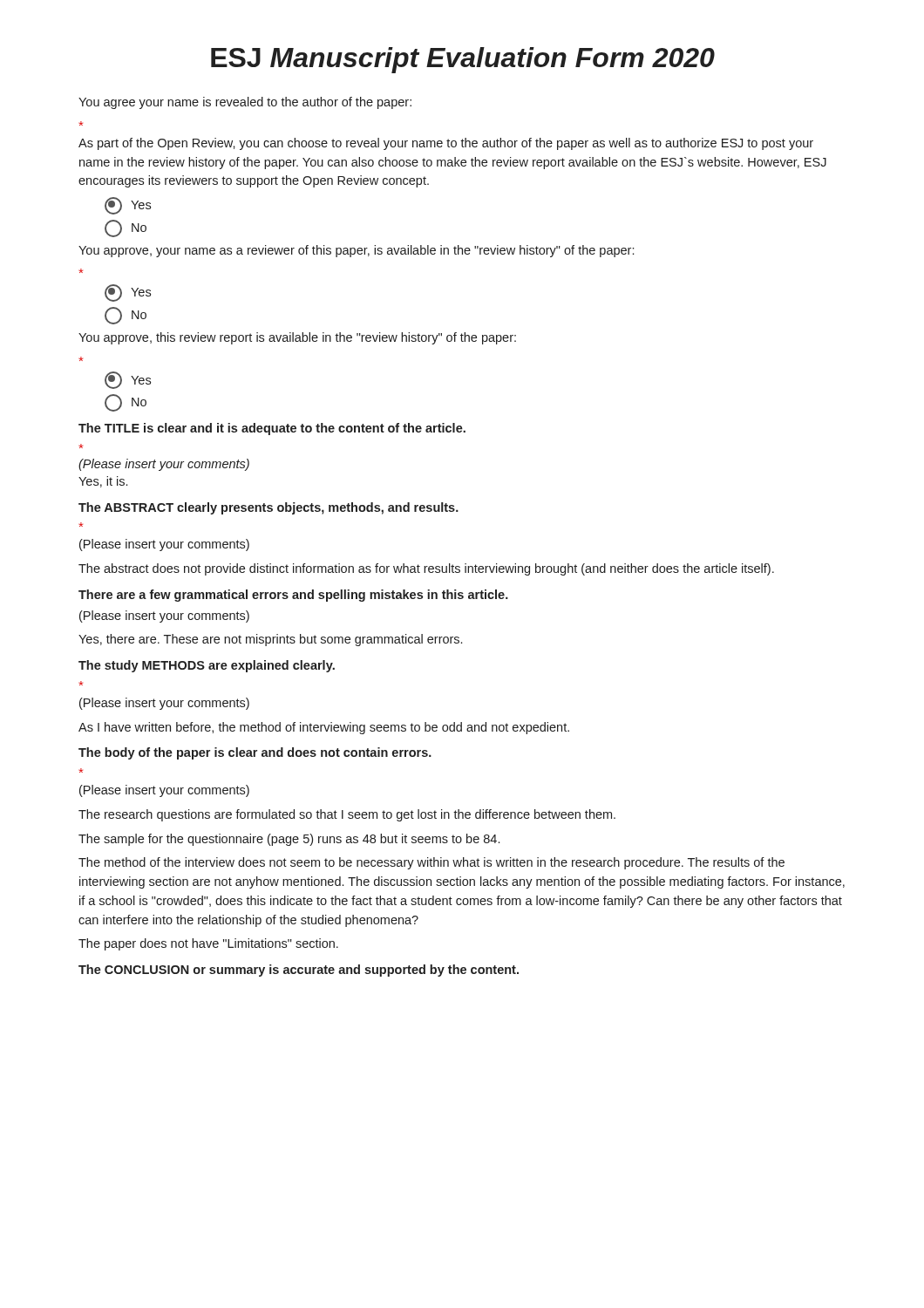The image size is (924, 1308).
Task: Click the passage that begins "You agree your name"
Action: click(x=245, y=102)
